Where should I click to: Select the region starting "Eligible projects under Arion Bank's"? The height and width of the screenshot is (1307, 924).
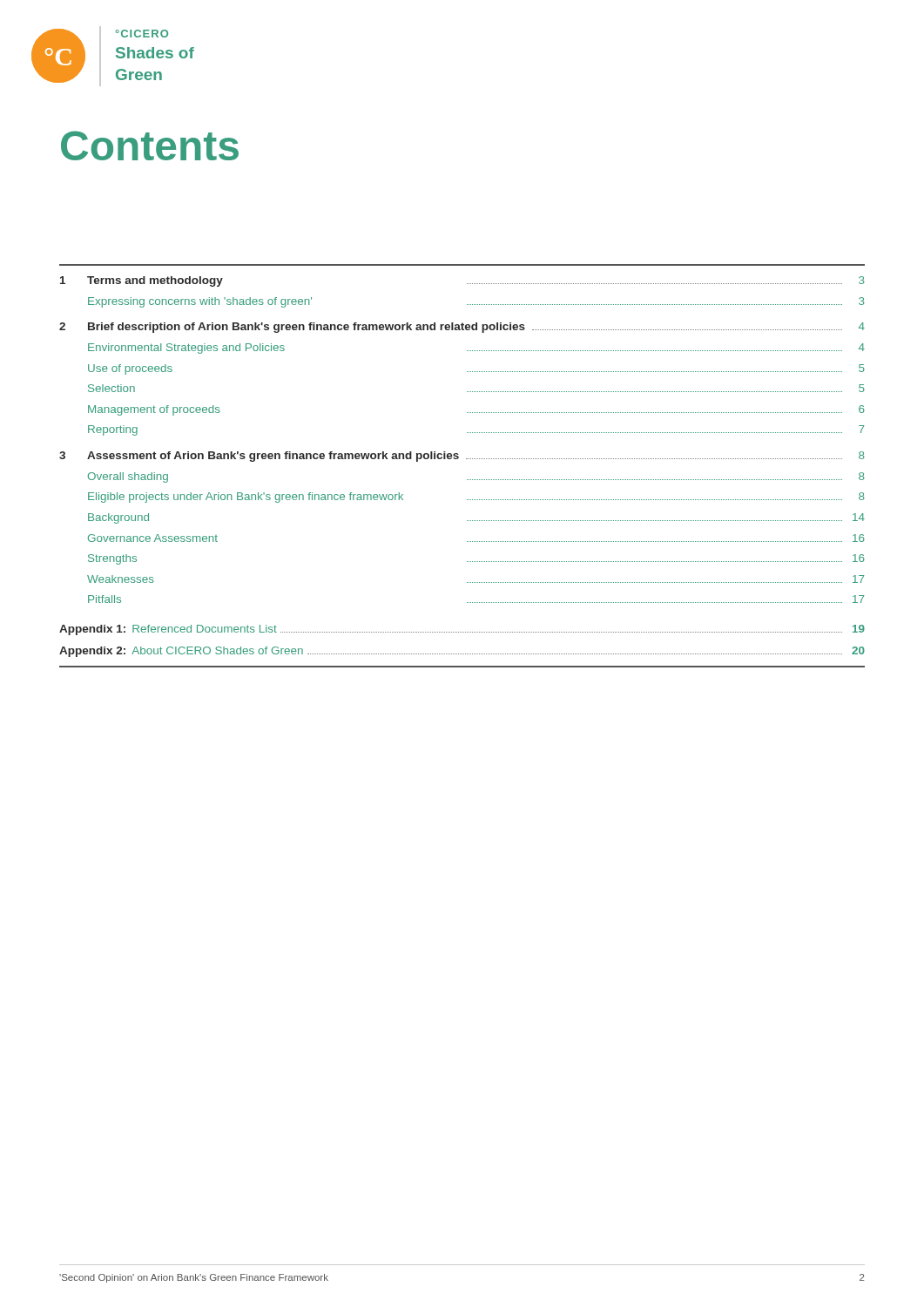coord(476,497)
